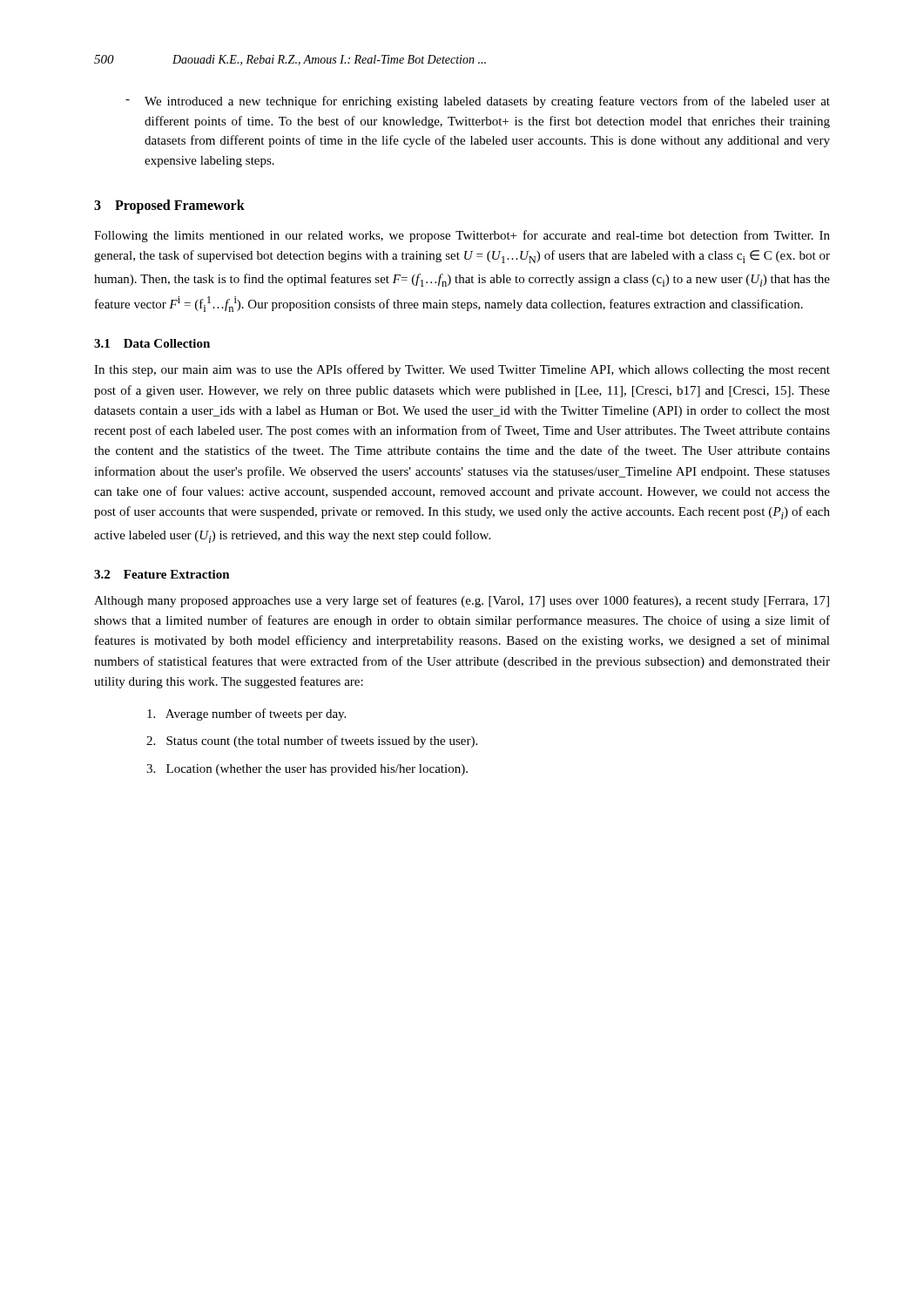Find the section header with the text "3.2 Feature Extraction"
Image resolution: width=924 pixels, height=1307 pixels.
tap(162, 574)
